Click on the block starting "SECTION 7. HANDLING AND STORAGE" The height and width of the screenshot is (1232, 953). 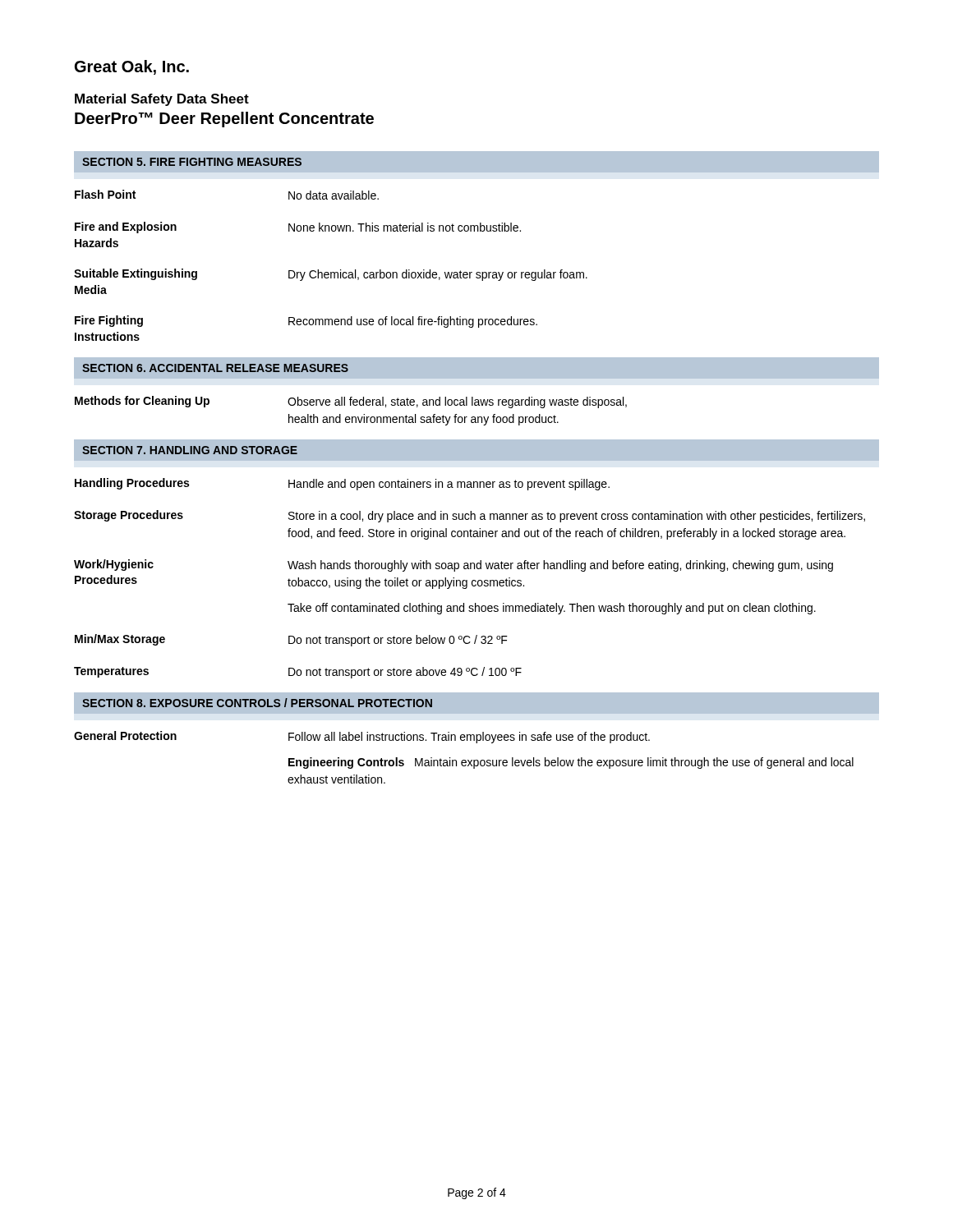coord(190,450)
